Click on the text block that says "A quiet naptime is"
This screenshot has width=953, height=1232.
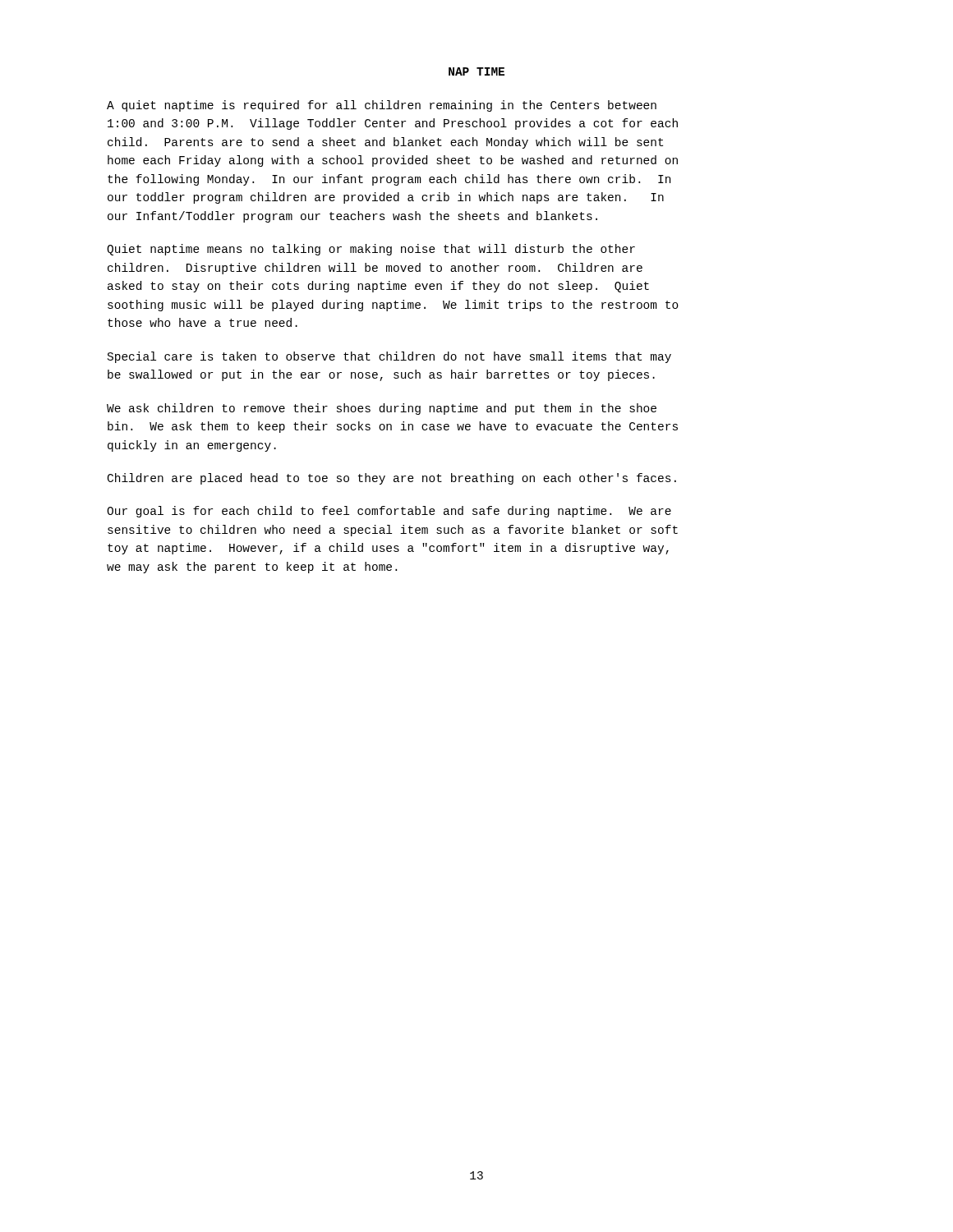click(393, 161)
